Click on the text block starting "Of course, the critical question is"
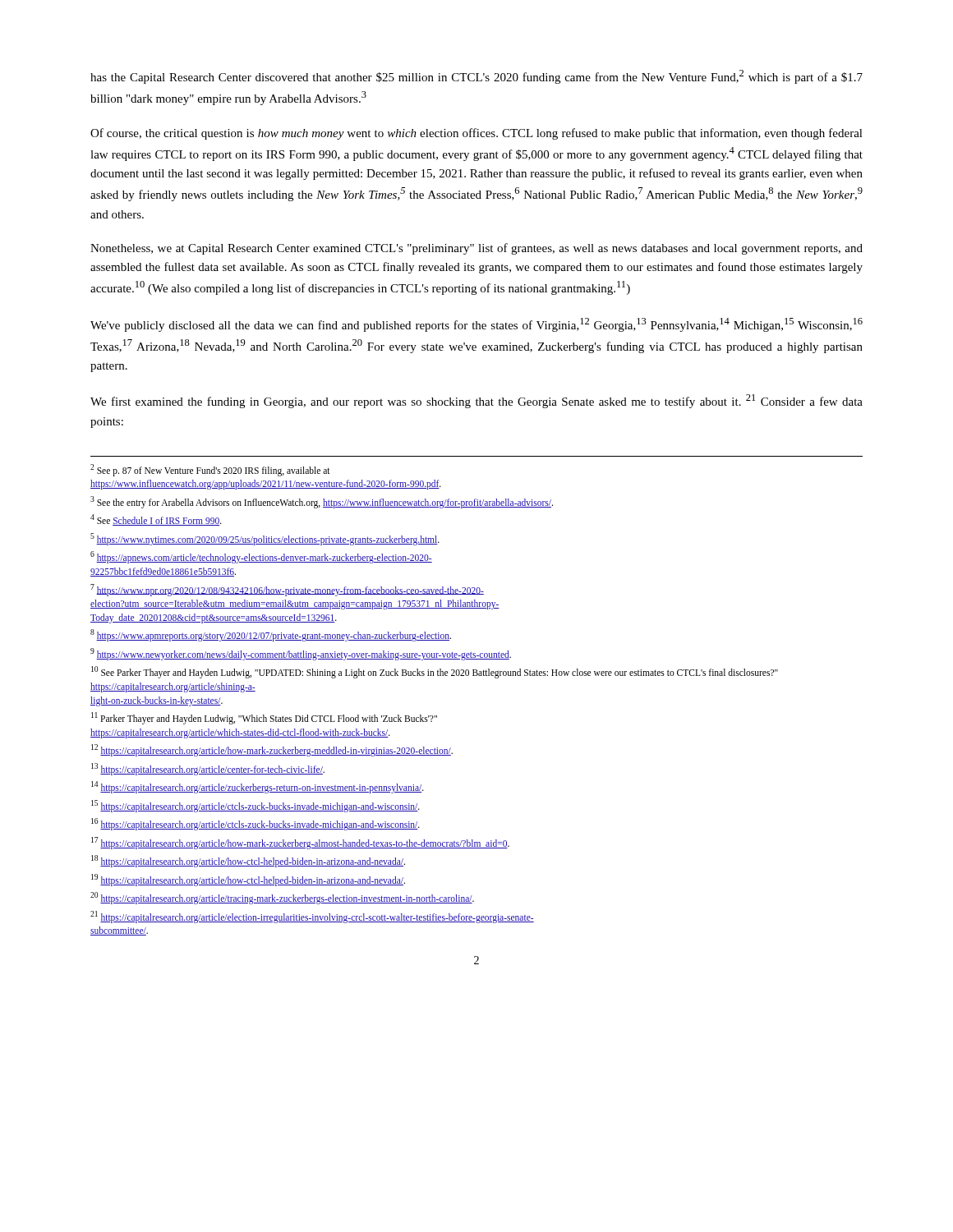The height and width of the screenshot is (1232, 953). point(476,173)
